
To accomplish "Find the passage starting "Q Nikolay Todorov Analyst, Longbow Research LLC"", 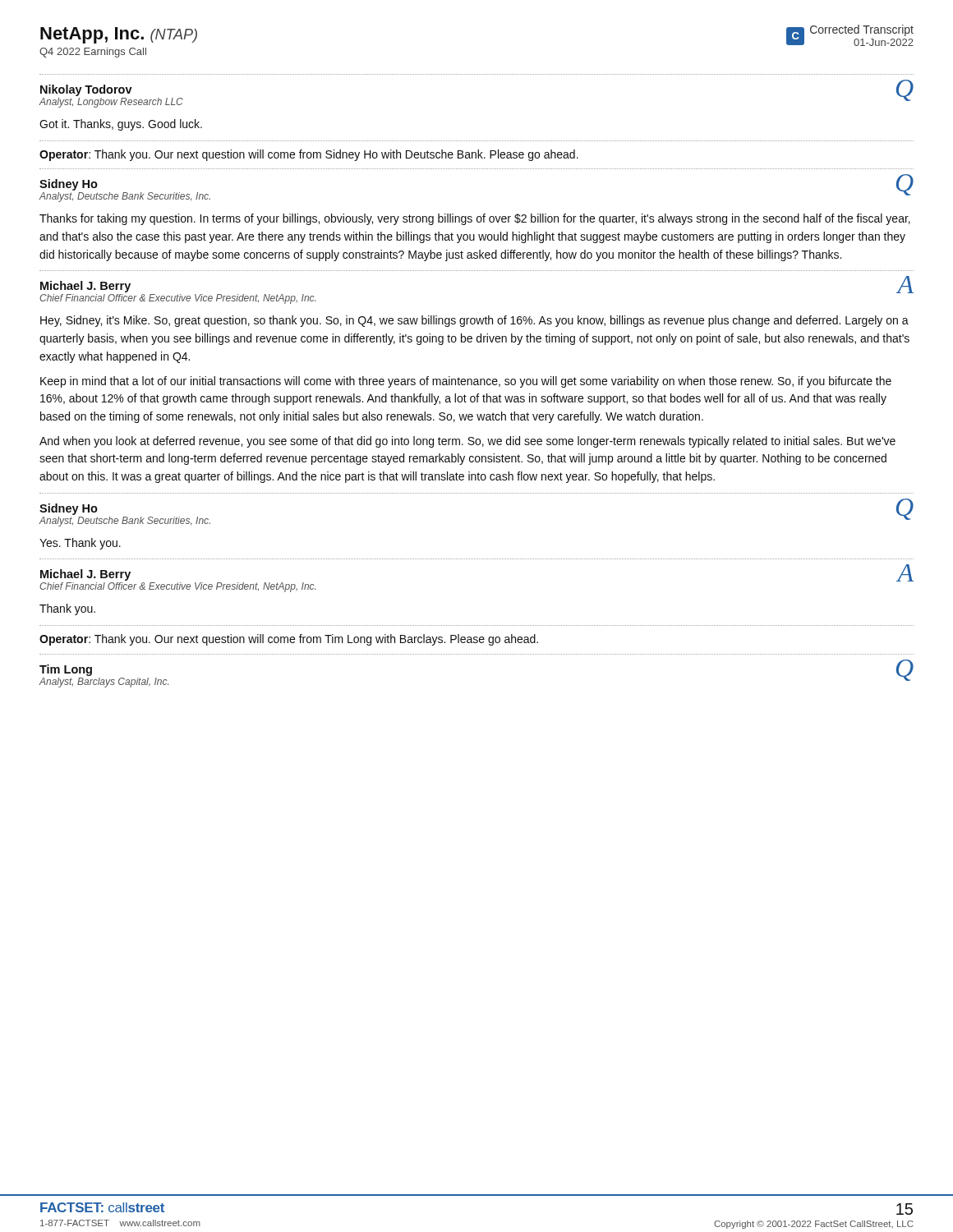I will click(x=108, y=93).
